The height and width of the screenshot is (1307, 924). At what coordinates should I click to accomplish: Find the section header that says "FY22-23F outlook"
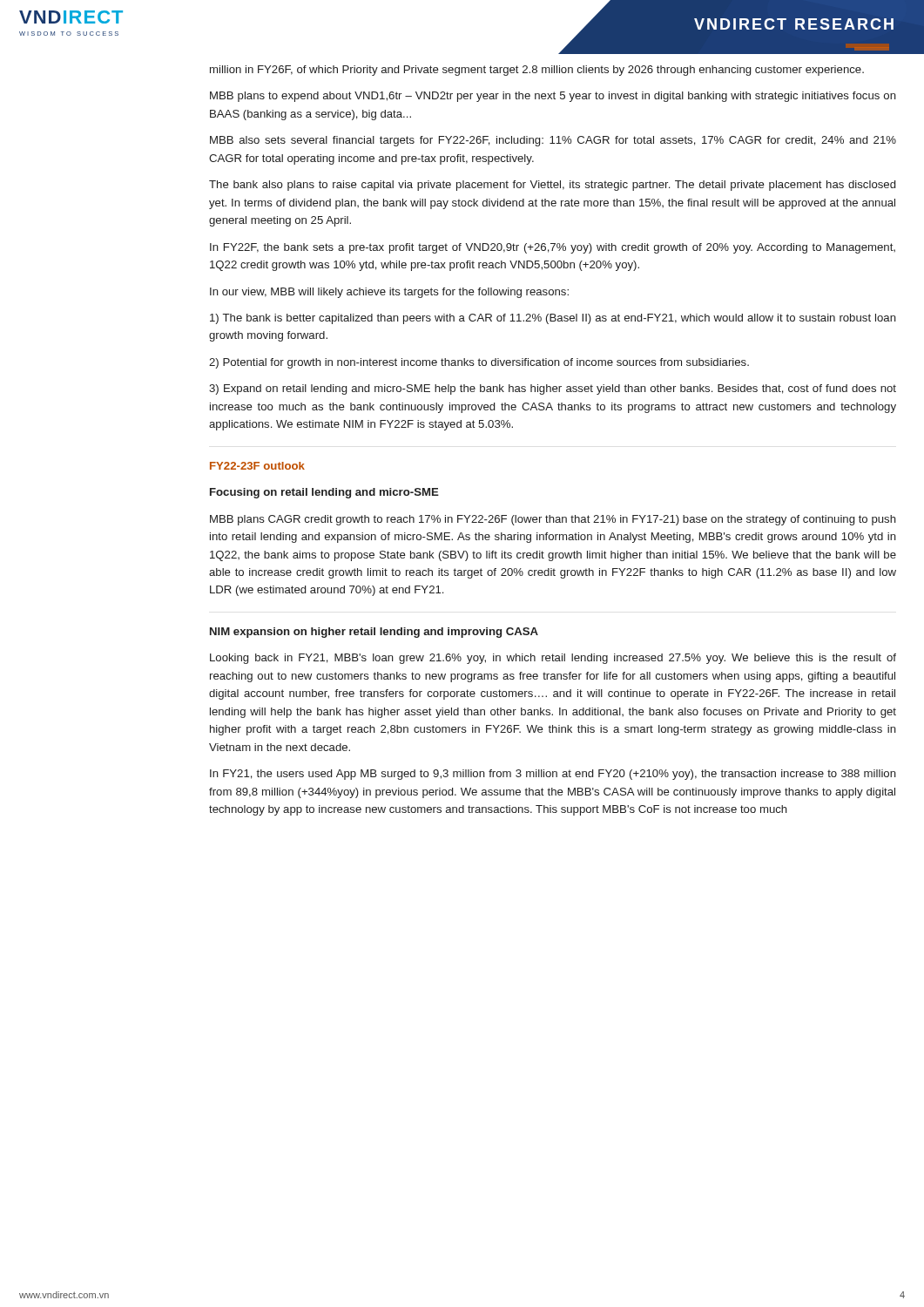point(257,466)
